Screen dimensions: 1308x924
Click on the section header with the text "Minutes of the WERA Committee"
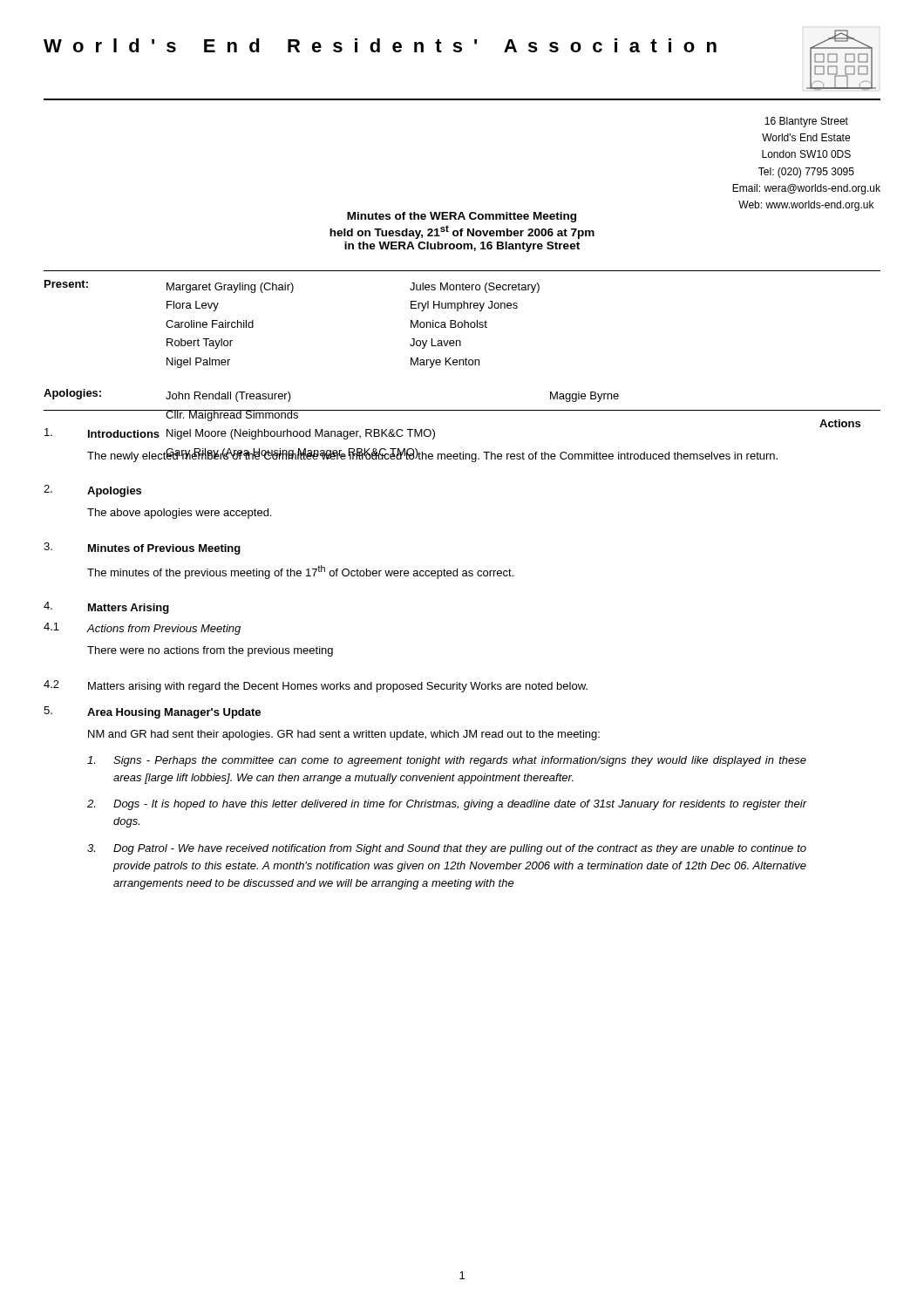point(462,230)
